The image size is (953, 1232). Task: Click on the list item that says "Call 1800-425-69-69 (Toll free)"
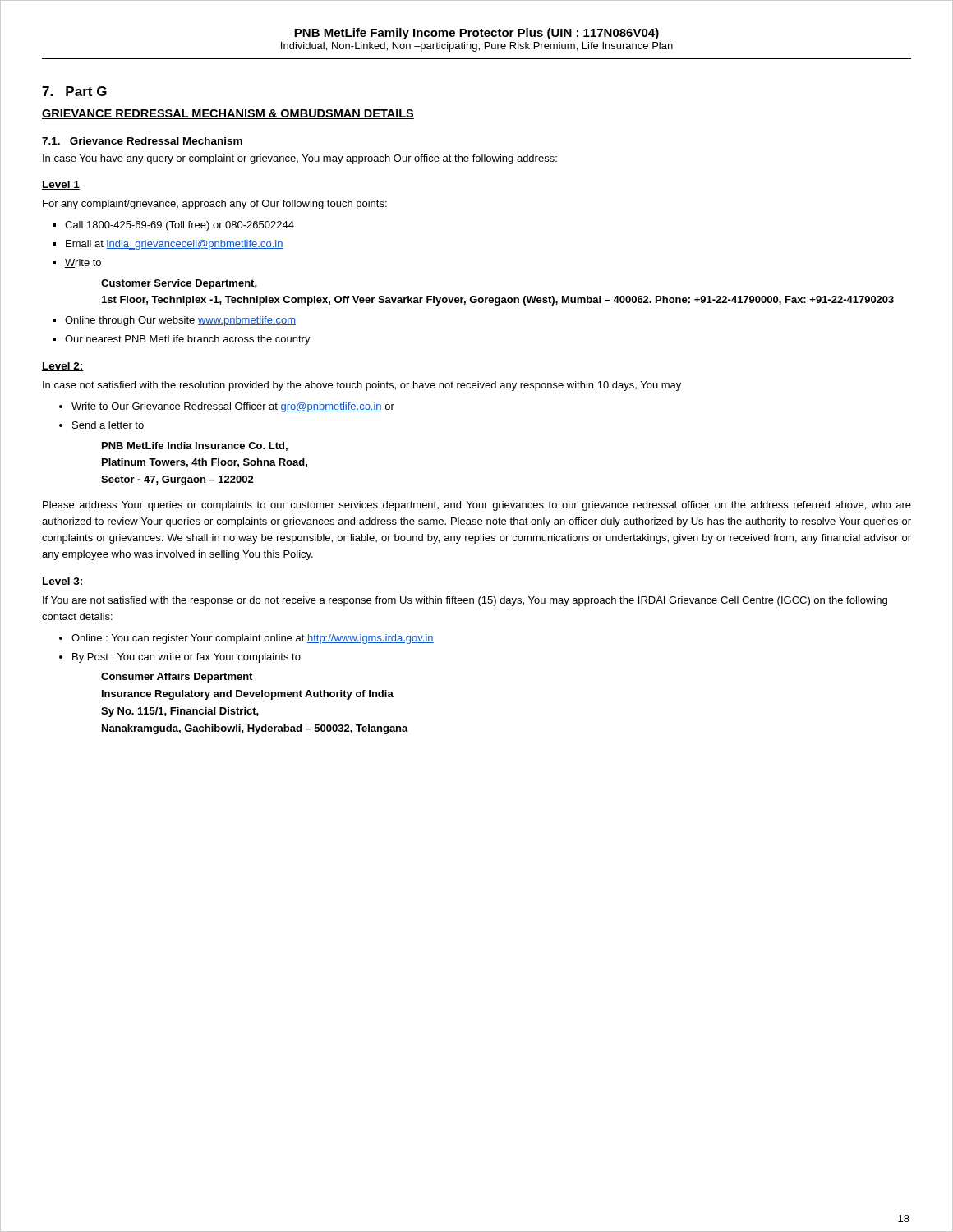[x=179, y=225]
